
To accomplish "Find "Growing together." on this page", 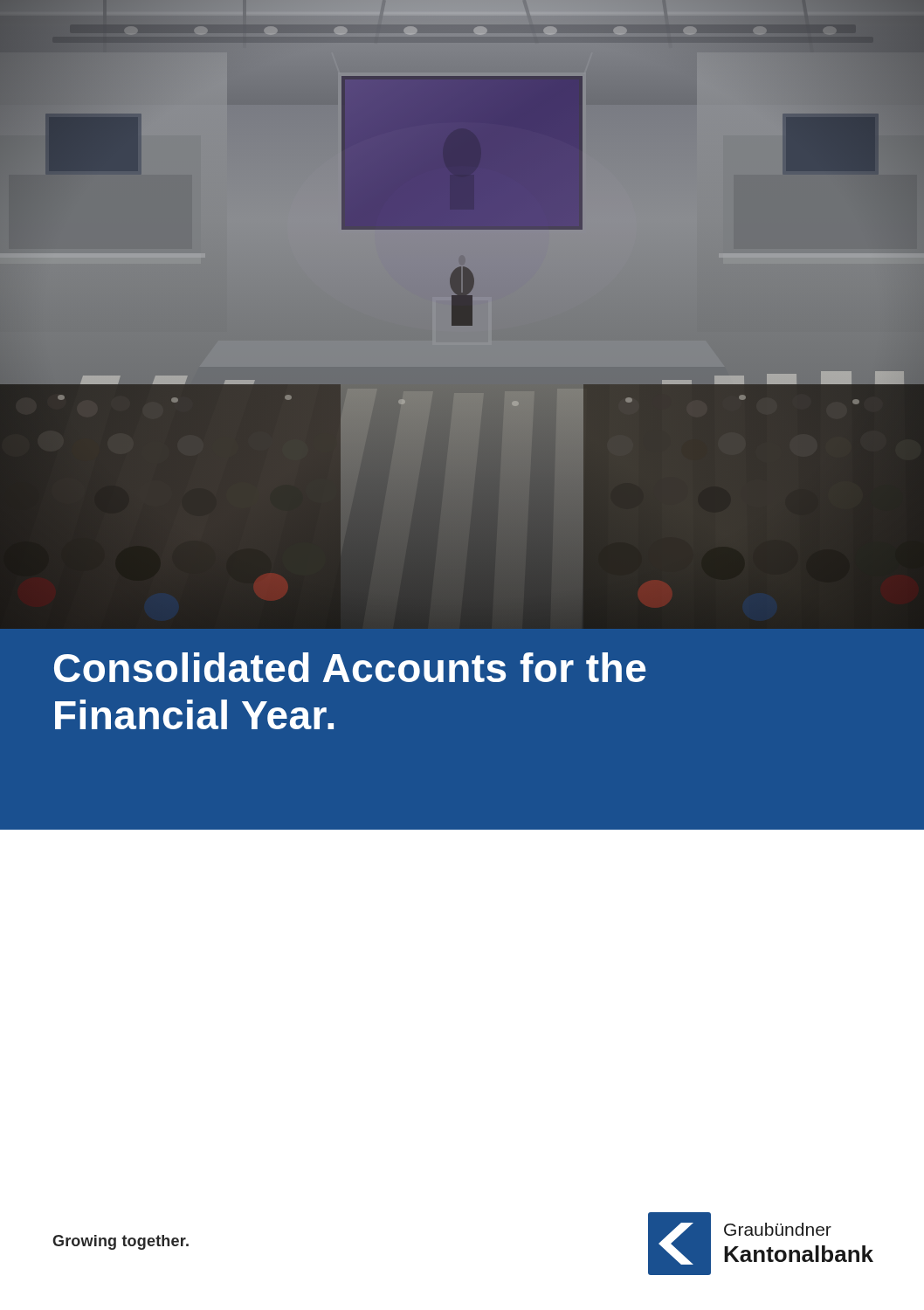I will tap(121, 1241).
